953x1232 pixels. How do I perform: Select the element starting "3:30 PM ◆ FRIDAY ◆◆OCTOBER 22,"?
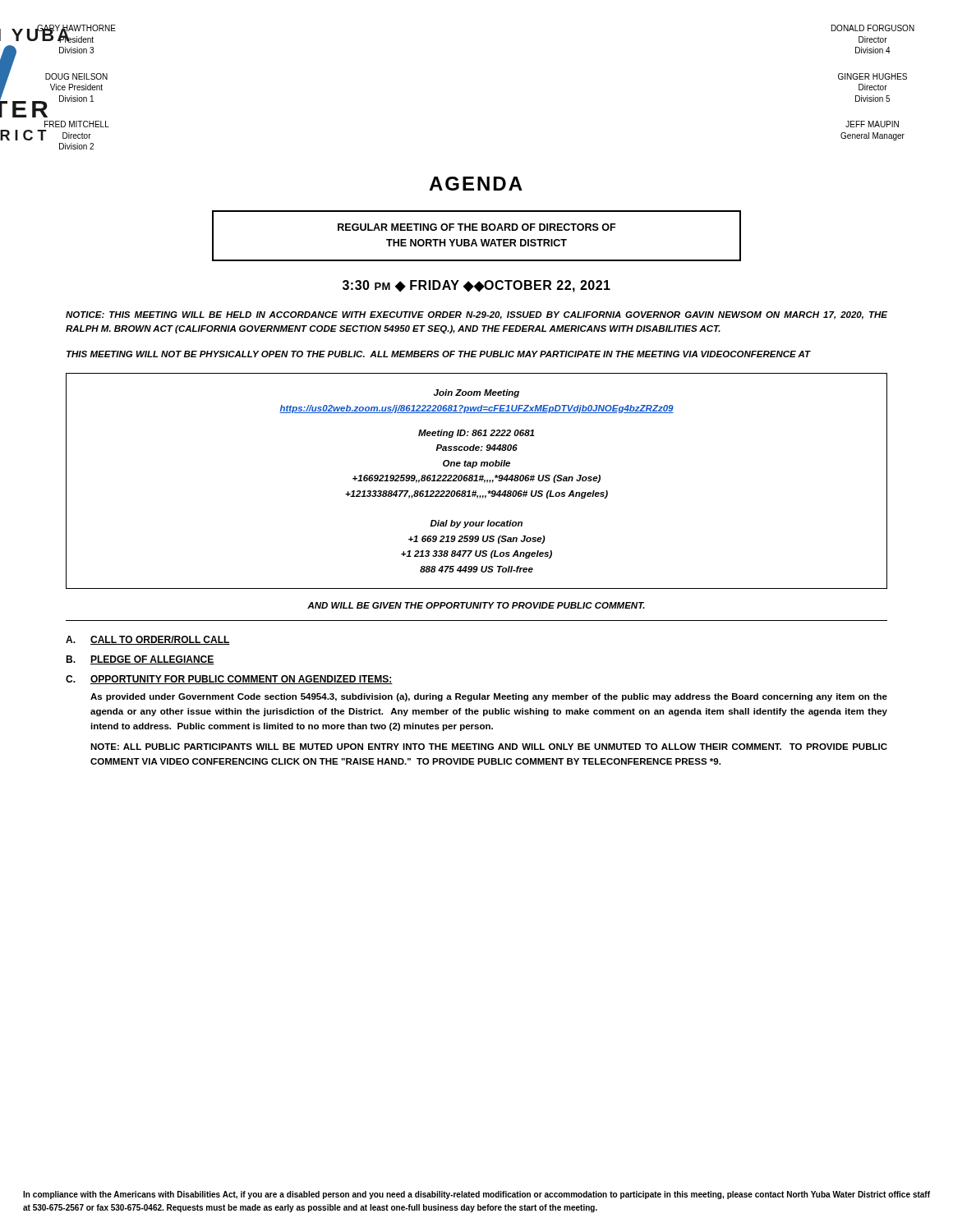(x=476, y=285)
